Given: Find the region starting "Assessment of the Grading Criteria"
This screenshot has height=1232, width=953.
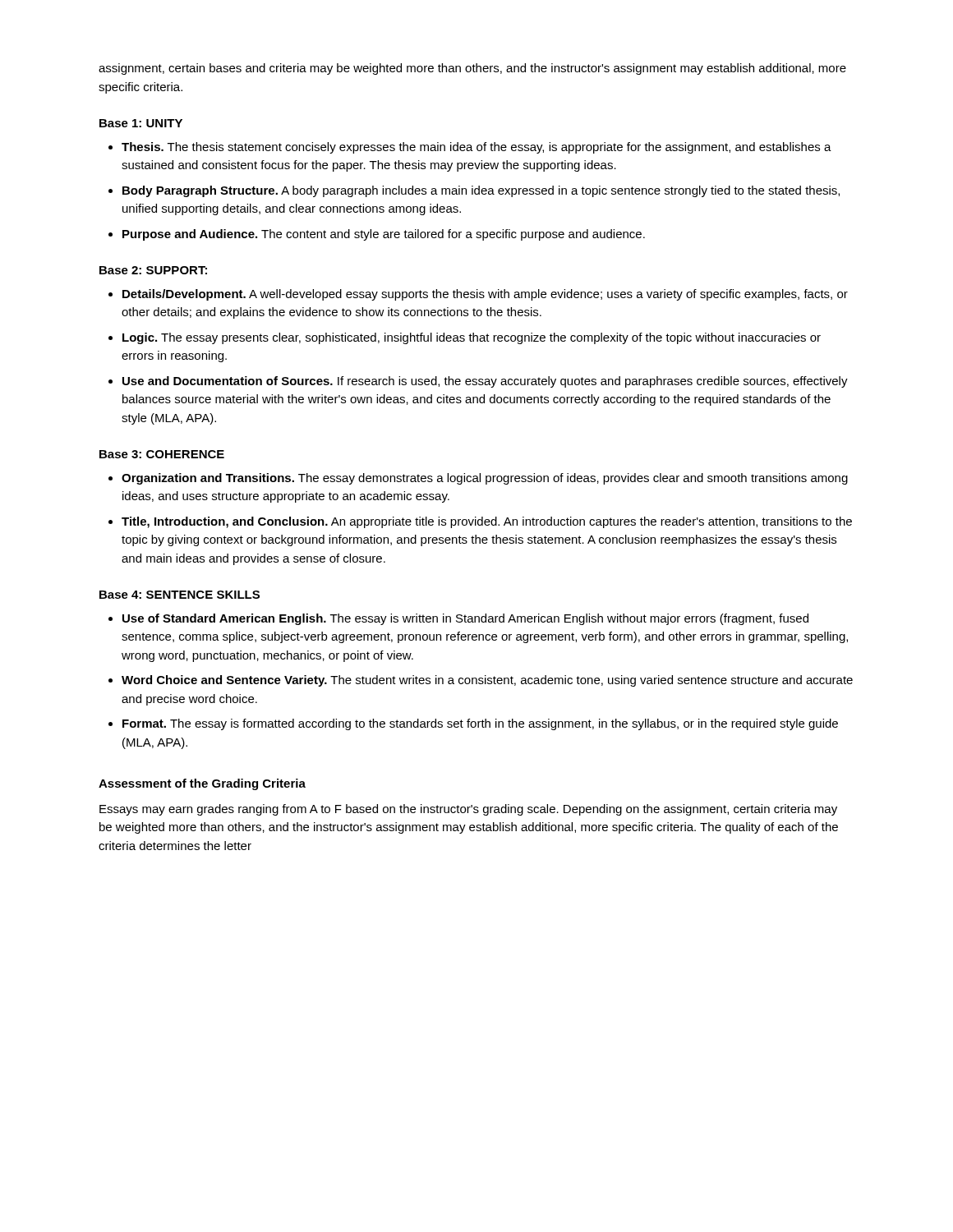Looking at the screenshot, I should point(202,783).
